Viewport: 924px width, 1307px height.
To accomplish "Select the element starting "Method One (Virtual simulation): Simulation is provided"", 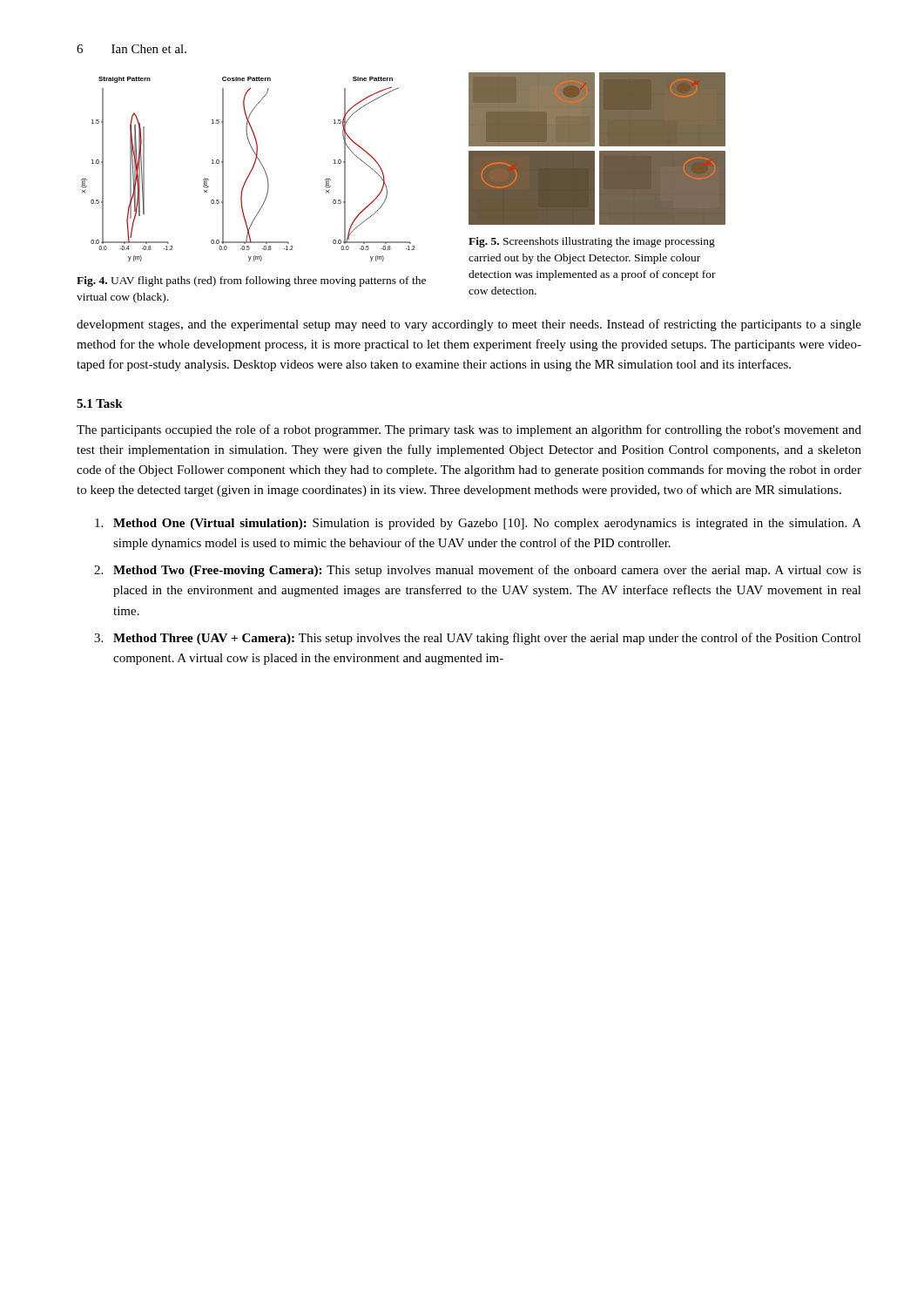I will pyautogui.click(x=478, y=533).
